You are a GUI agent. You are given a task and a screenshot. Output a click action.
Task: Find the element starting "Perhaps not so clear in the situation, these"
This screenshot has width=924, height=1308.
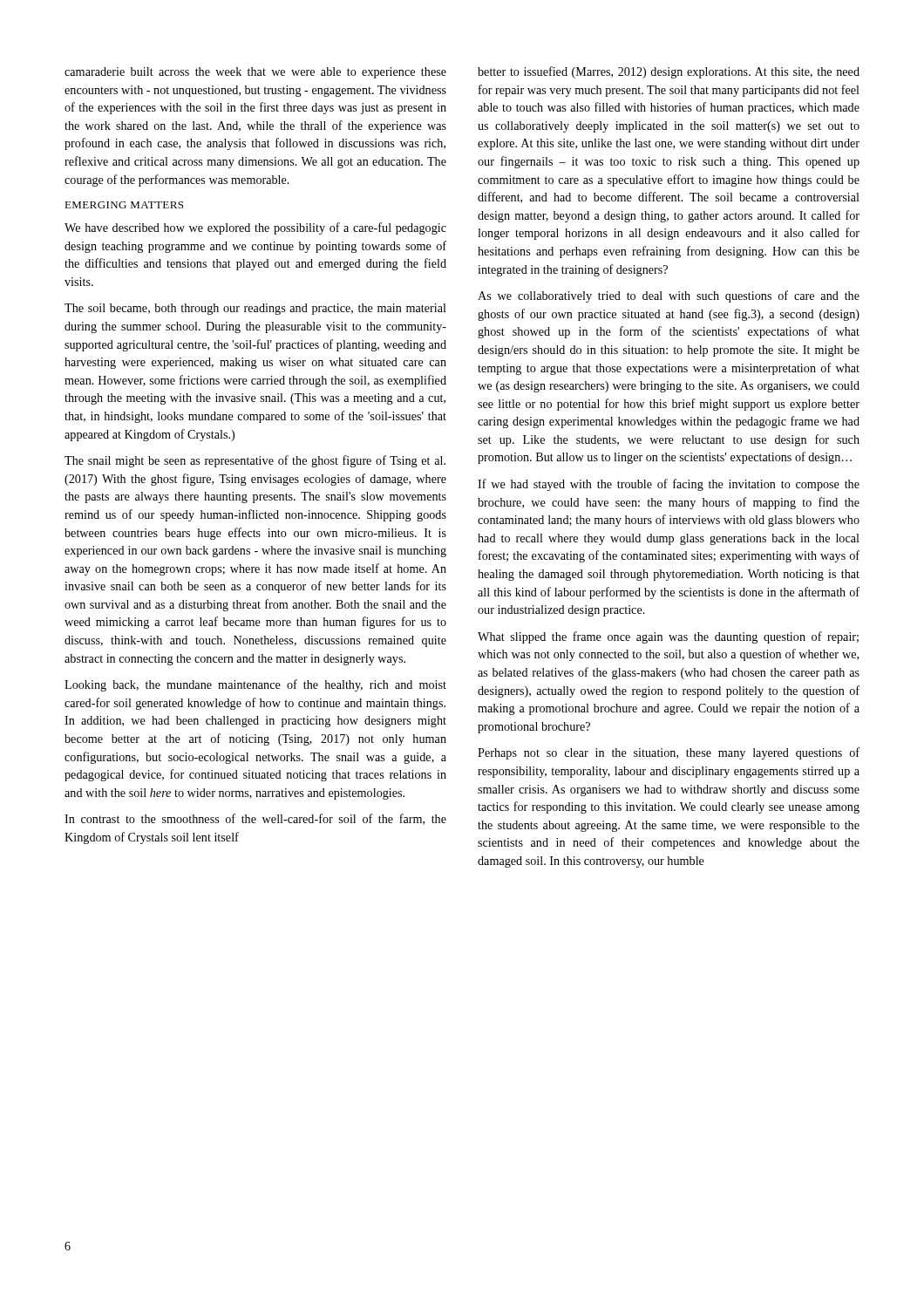(669, 807)
